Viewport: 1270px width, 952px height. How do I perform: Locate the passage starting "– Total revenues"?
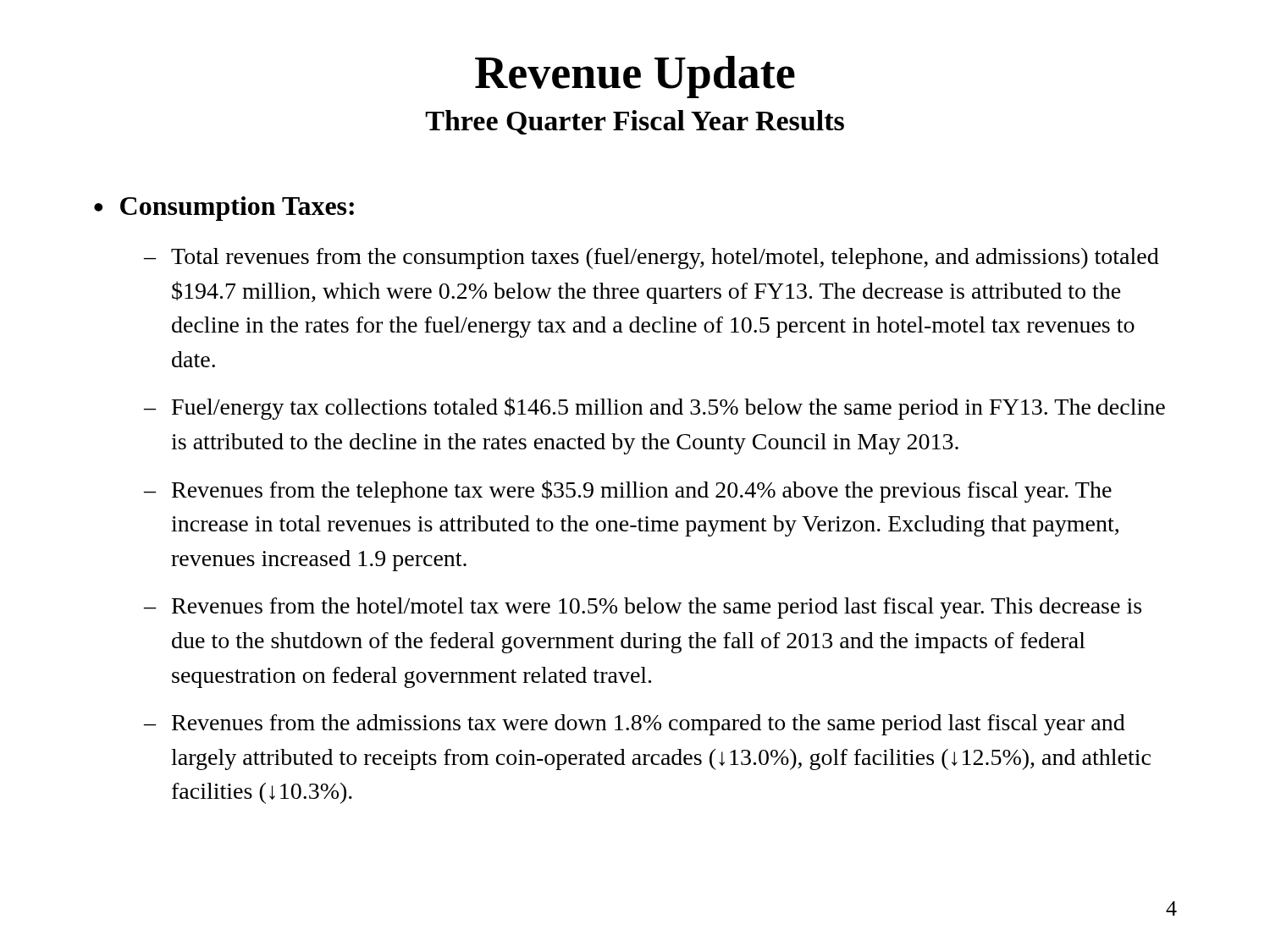click(660, 308)
